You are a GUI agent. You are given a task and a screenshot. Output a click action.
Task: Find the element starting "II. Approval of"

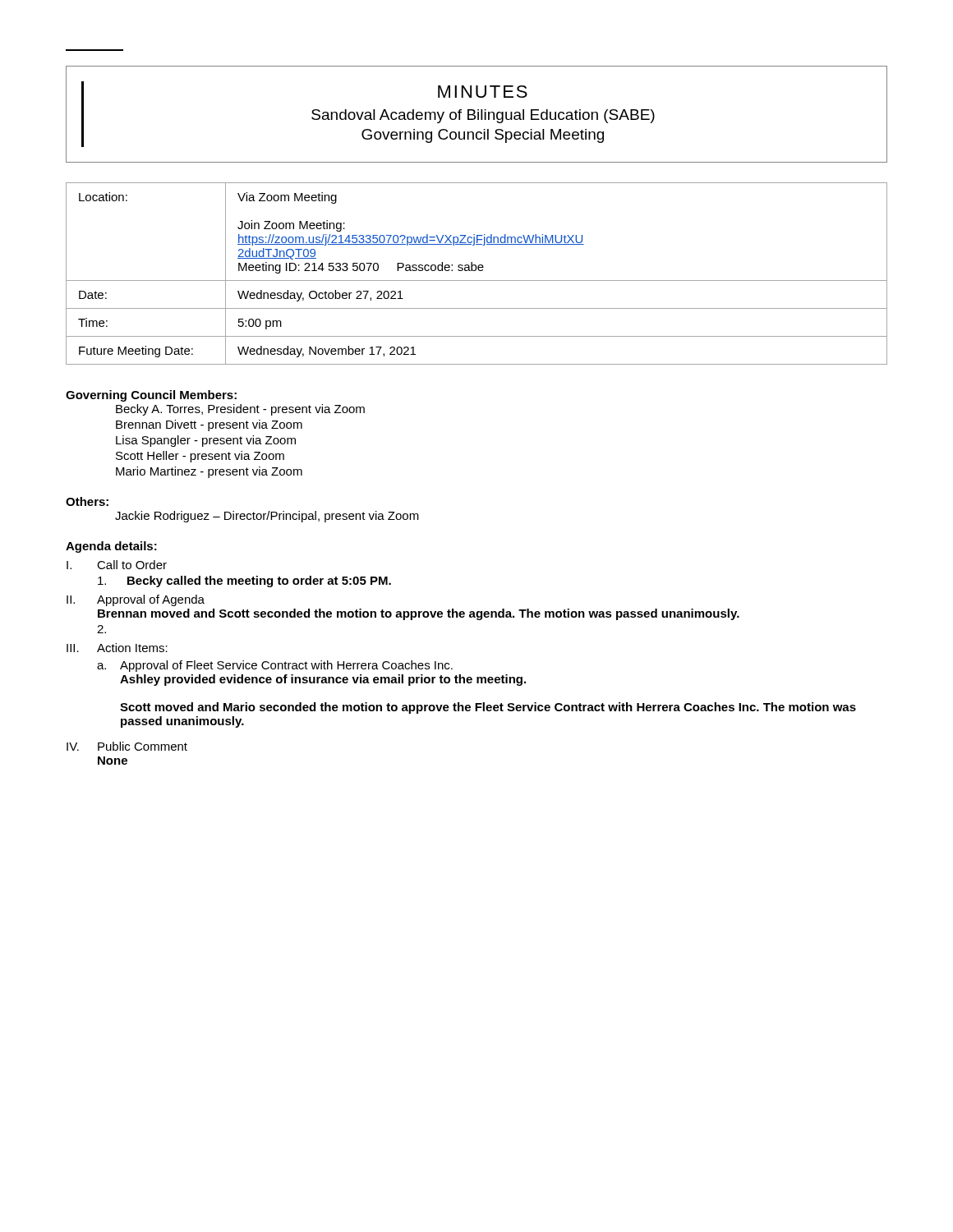[476, 614]
